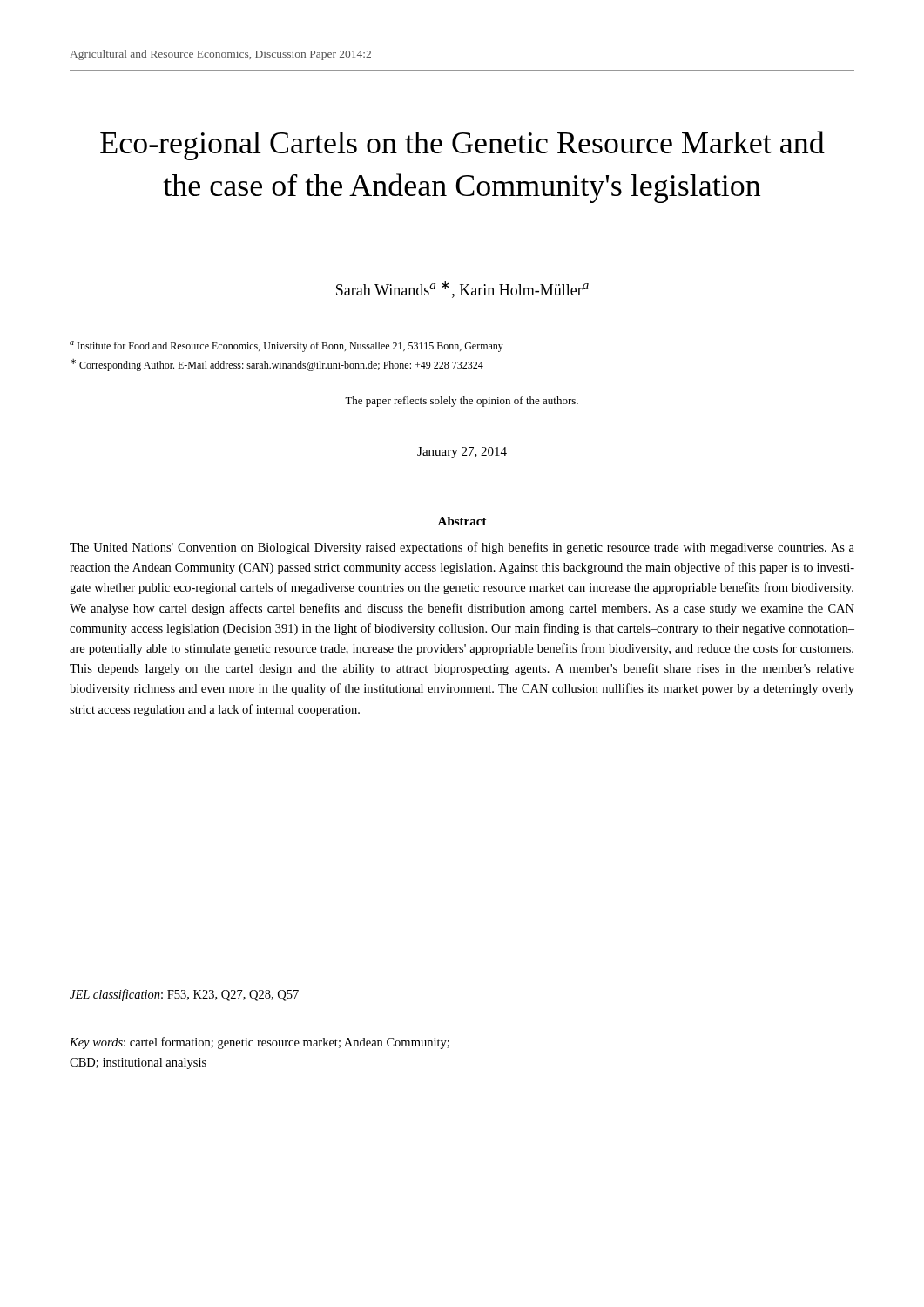Point to the block beginning "The paper reflects solely the opinion"
The image size is (924, 1307).
(x=462, y=400)
